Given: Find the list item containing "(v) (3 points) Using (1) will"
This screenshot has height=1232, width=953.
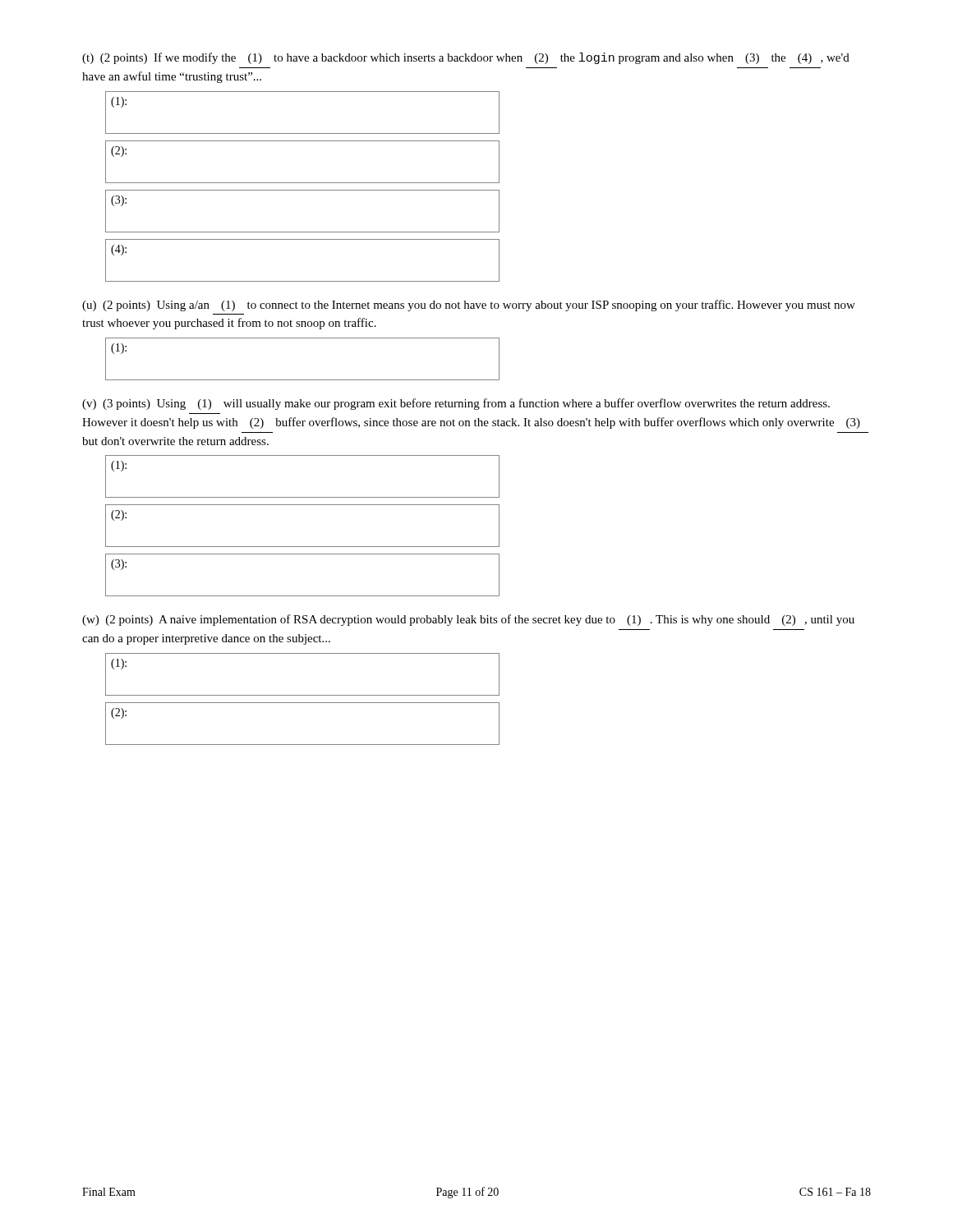Looking at the screenshot, I should point(476,496).
